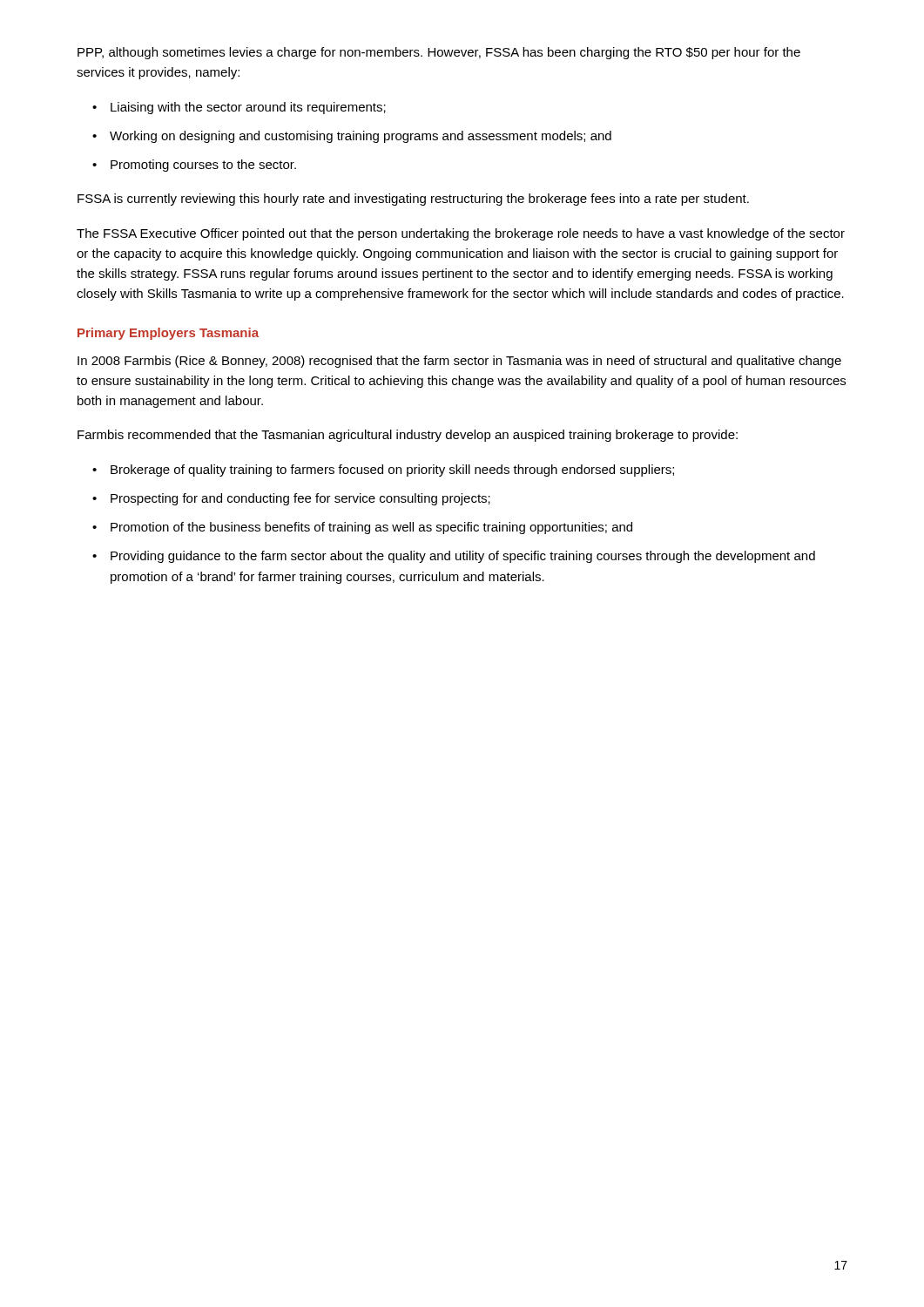This screenshot has width=924, height=1307.
Task: Find the passage starting "Working on designing and customising training"
Action: 361,135
